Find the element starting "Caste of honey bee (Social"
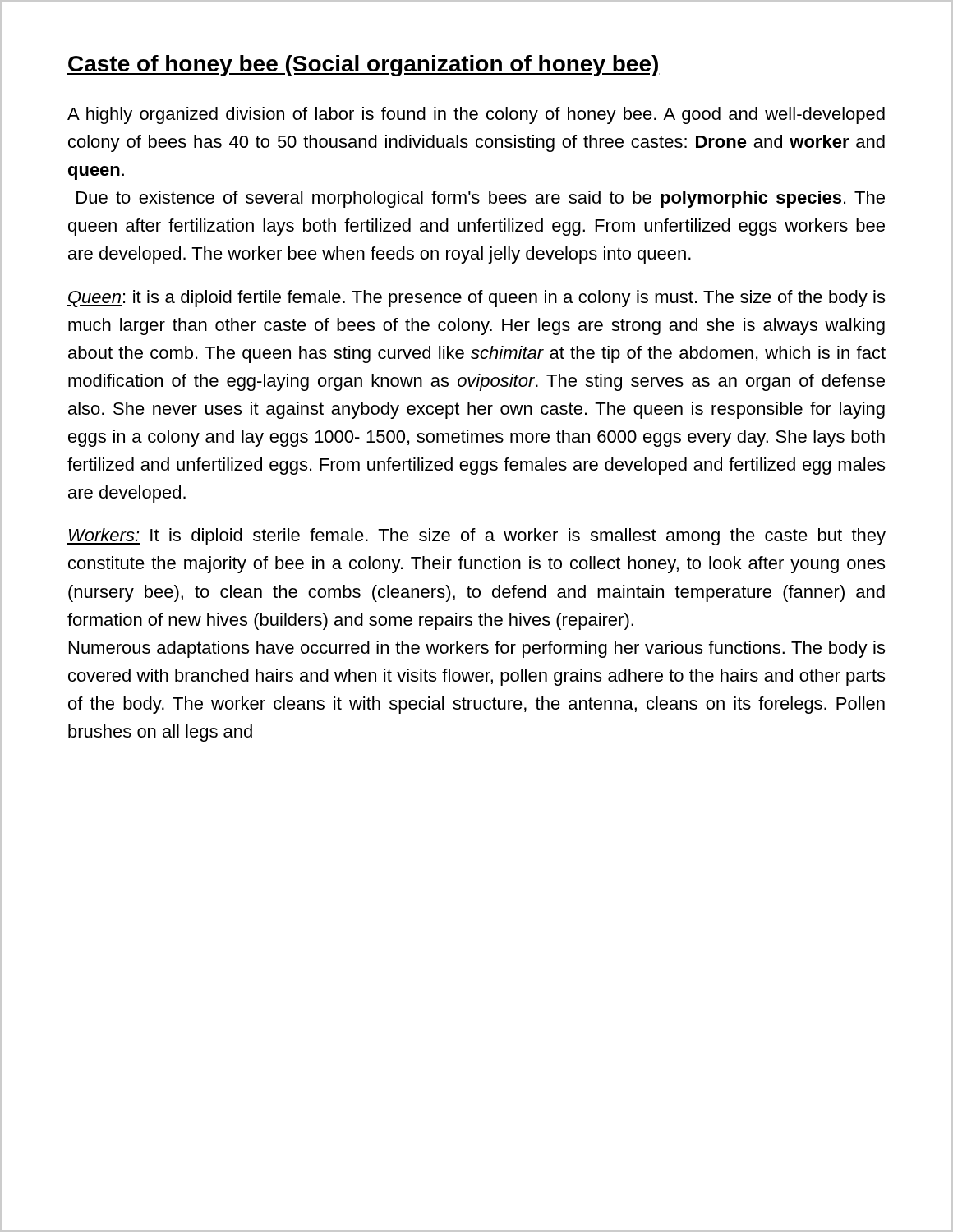 pos(363,64)
